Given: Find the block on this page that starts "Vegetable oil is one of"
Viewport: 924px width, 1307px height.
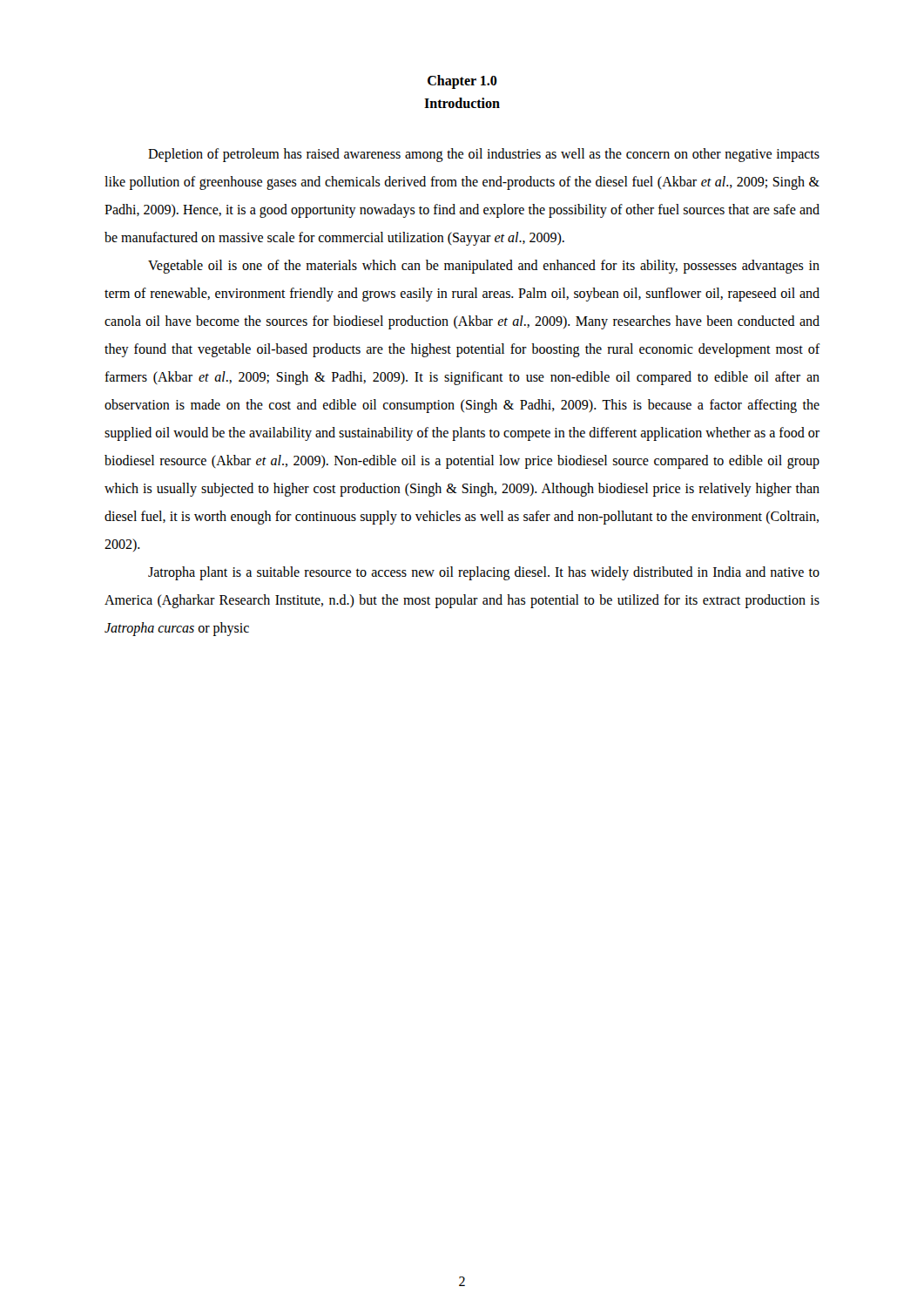Looking at the screenshot, I should click(462, 405).
